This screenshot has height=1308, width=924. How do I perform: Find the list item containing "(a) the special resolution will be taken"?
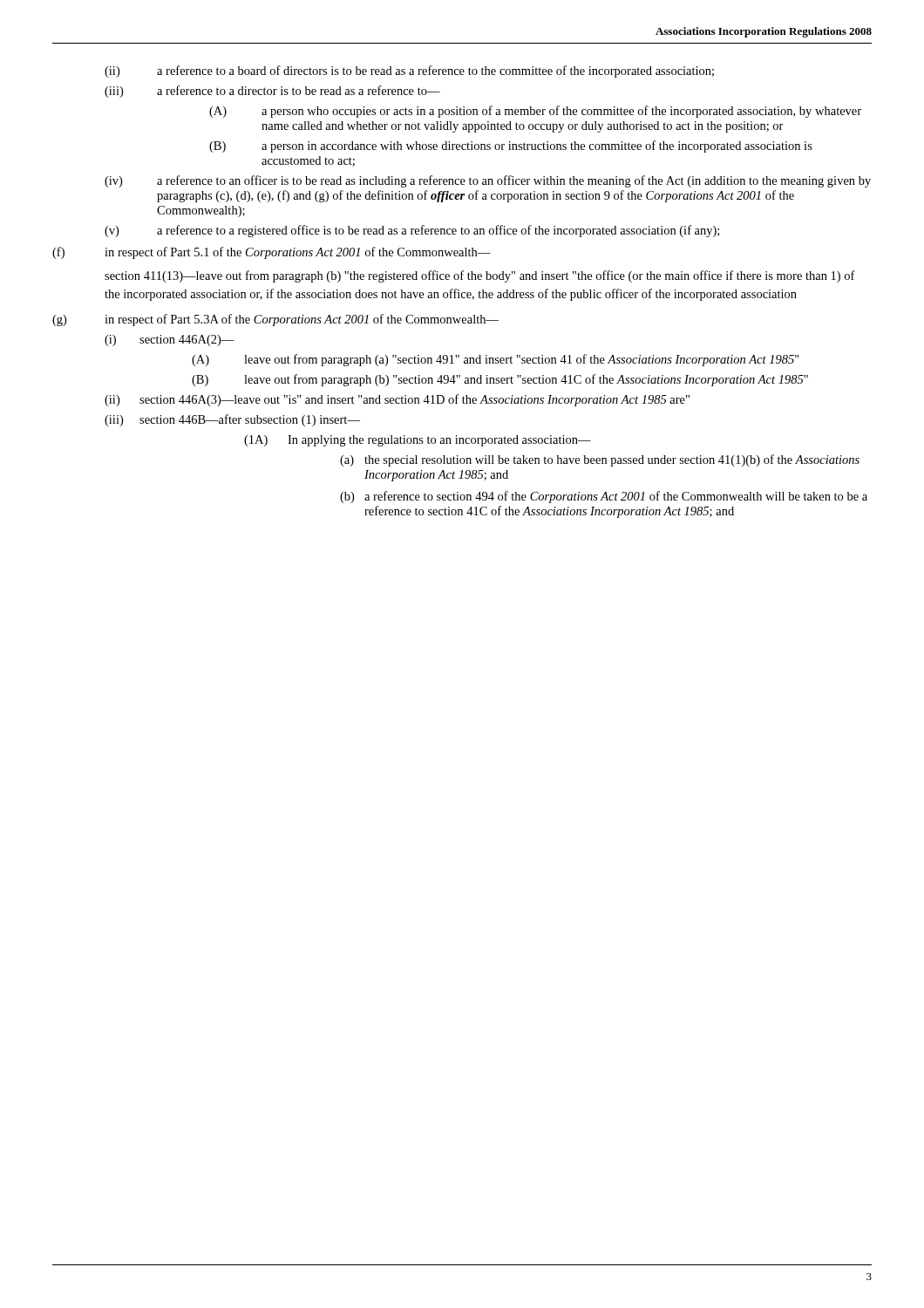pyautogui.click(x=606, y=467)
